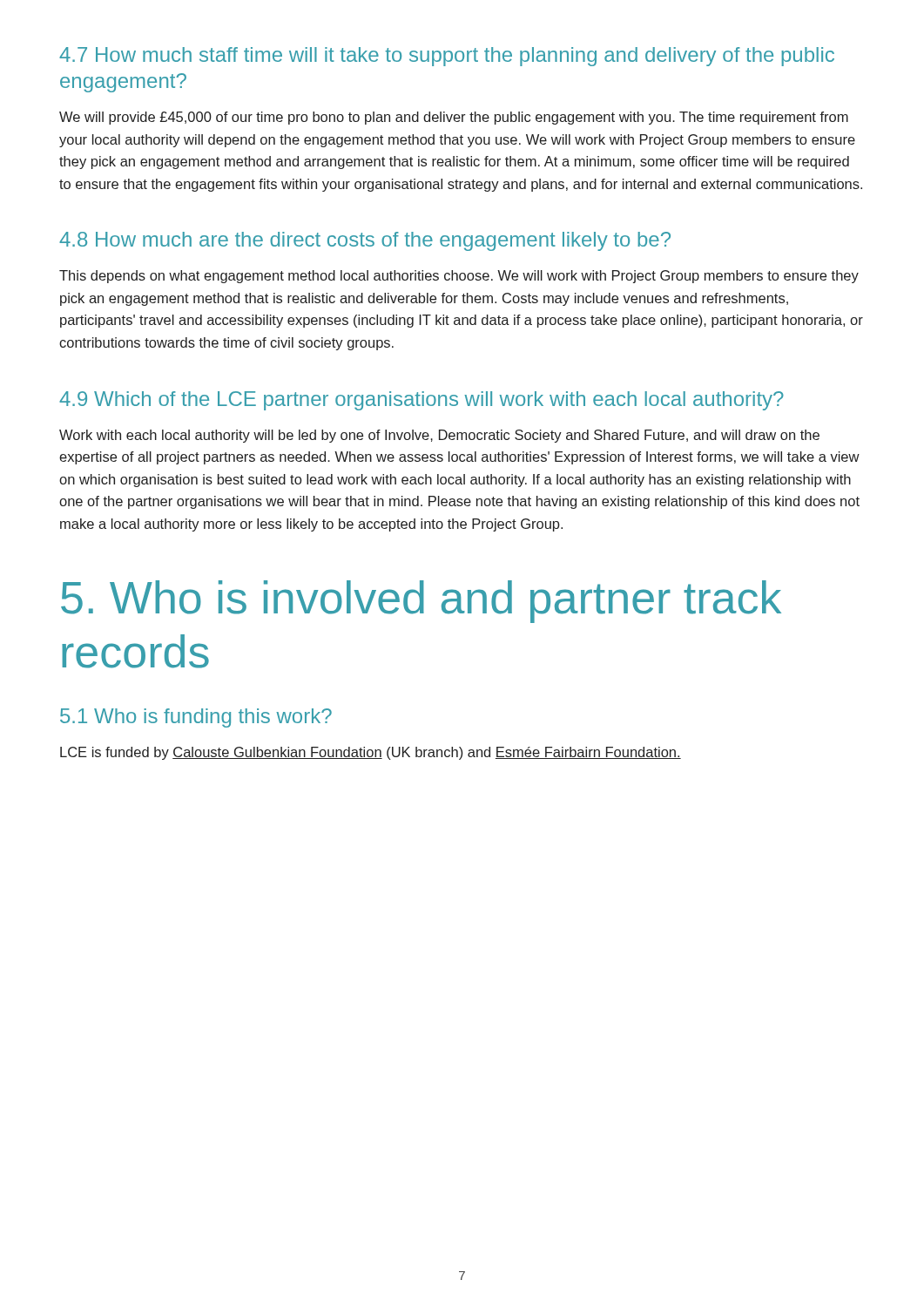Point to the text block starting "5.1 Who is"
The image size is (924, 1307).
click(196, 718)
